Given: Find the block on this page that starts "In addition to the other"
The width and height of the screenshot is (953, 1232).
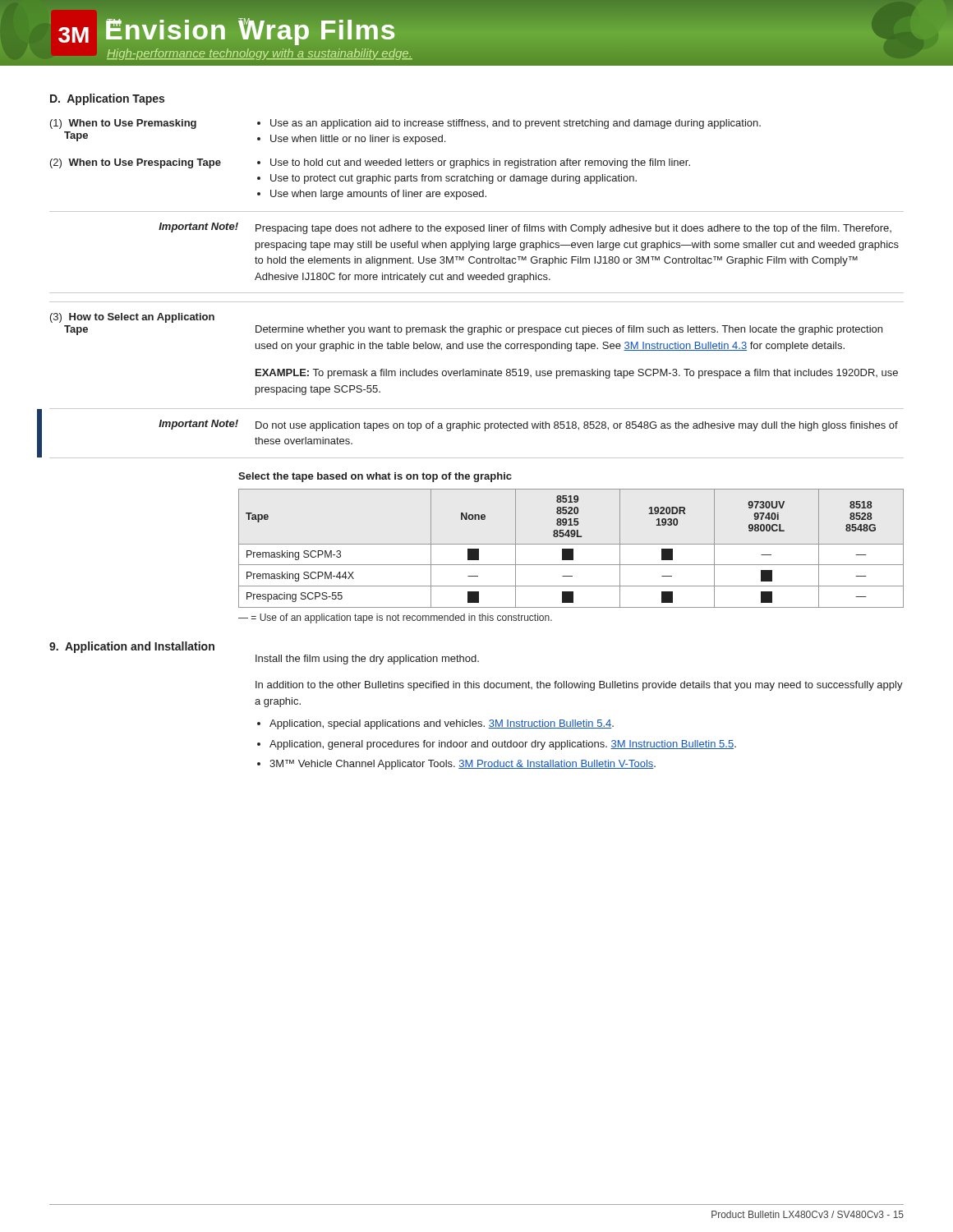Looking at the screenshot, I should point(579,693).
